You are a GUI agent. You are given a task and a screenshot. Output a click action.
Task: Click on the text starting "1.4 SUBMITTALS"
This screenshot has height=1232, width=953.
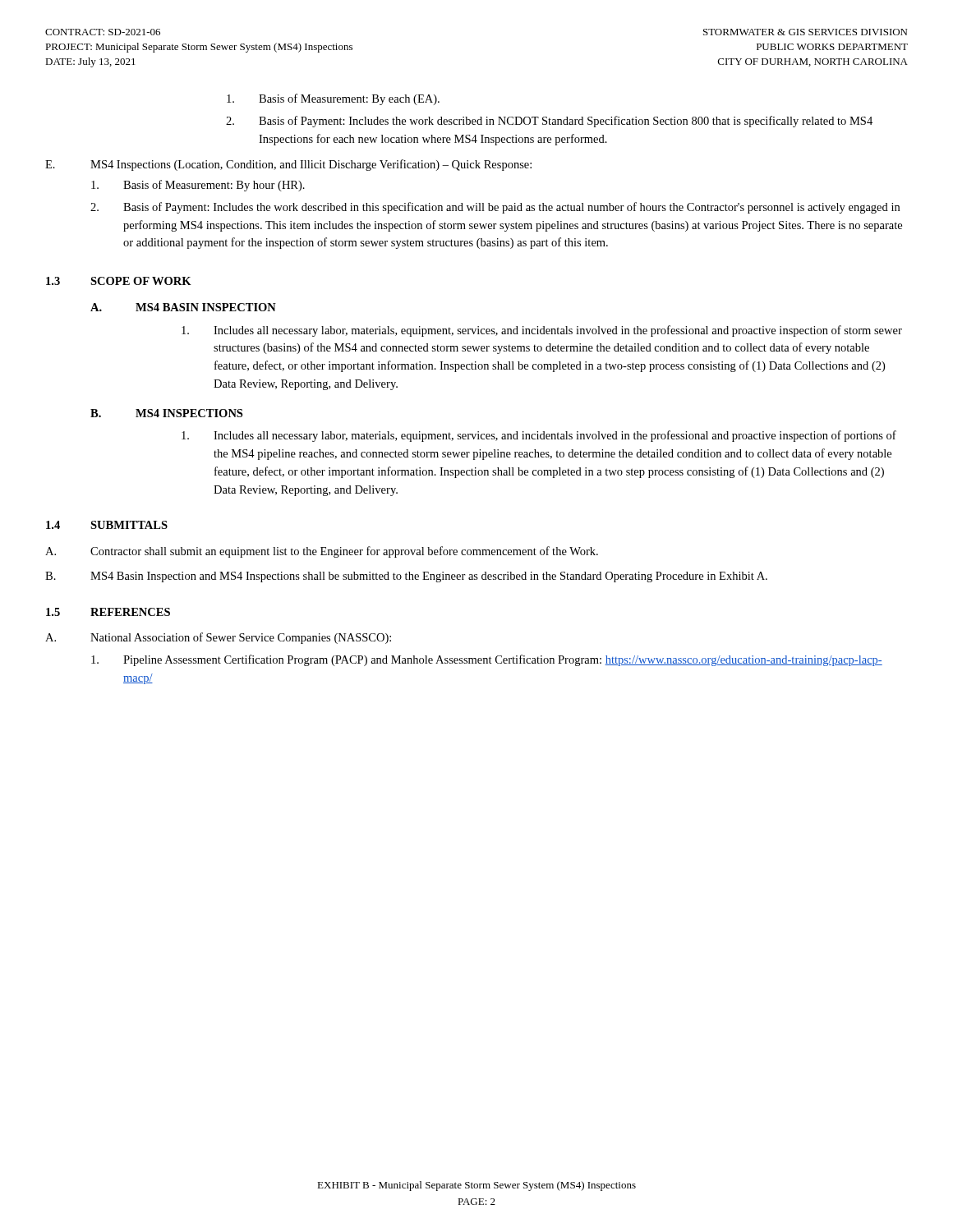click(106, 526)
